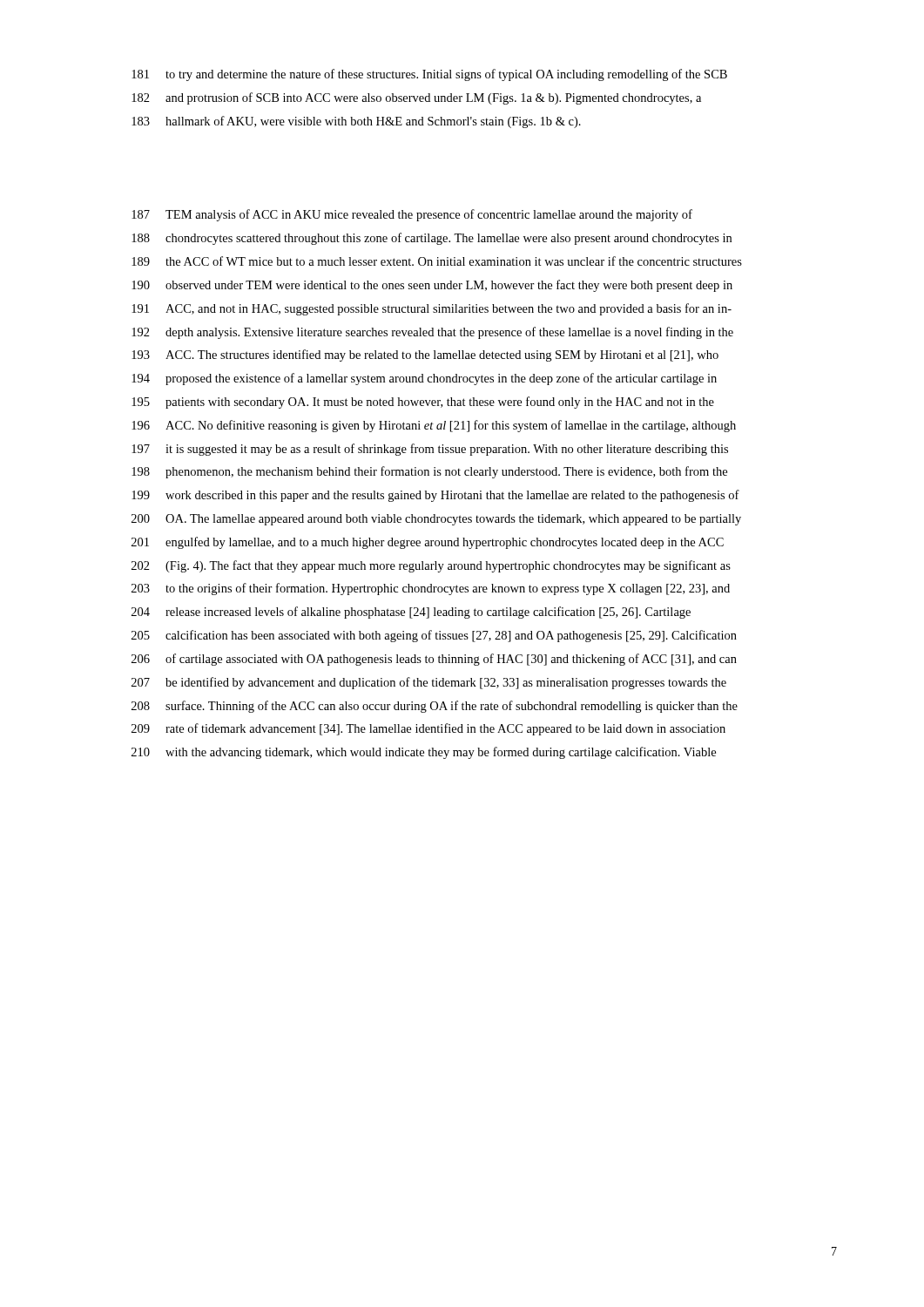Where is the passage that starts "189 the ACC of WT mice"?
This screenshot has height=1307, width=924.
click(475, 262)
